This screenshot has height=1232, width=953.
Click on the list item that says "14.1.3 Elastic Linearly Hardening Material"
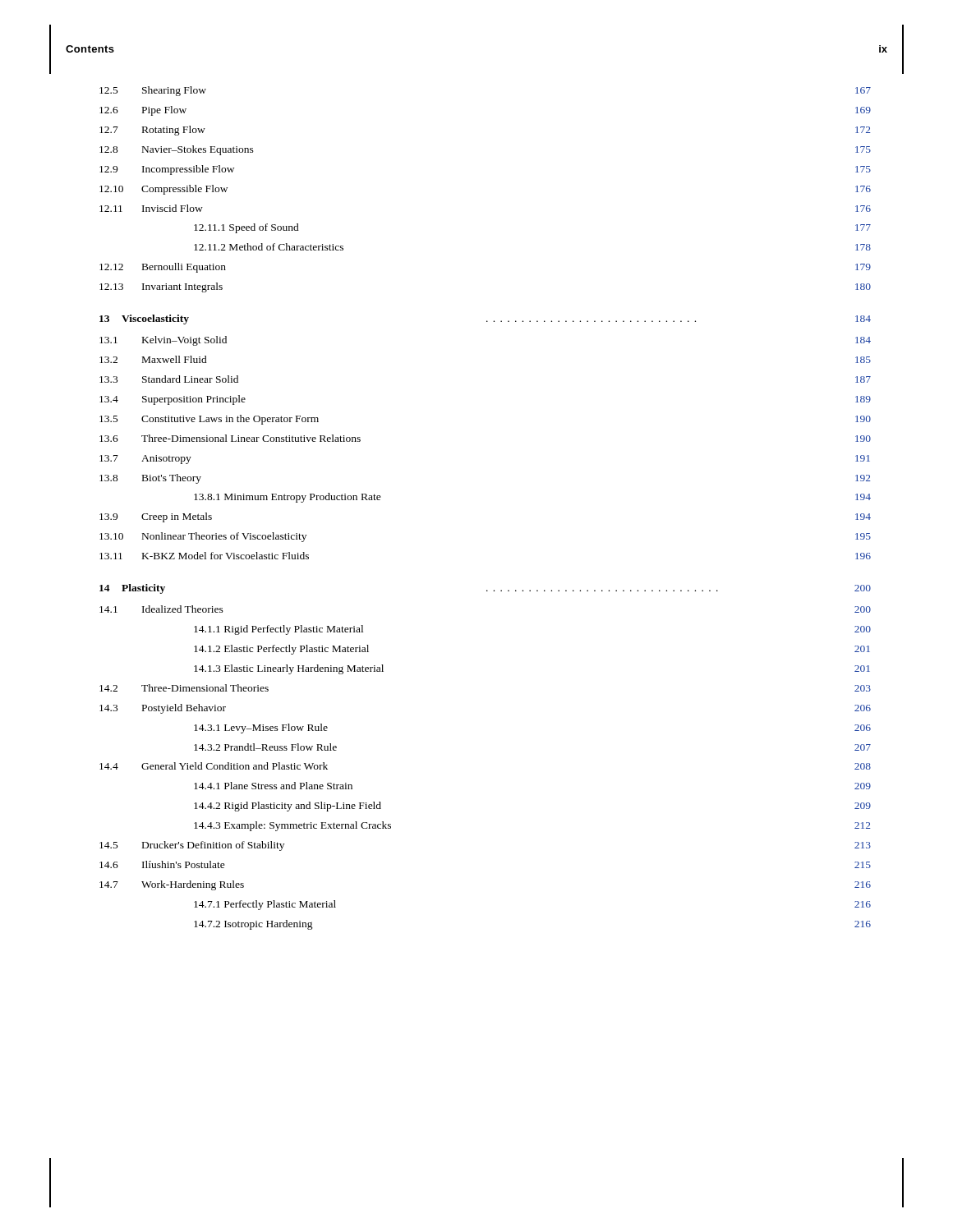(281, 669)
